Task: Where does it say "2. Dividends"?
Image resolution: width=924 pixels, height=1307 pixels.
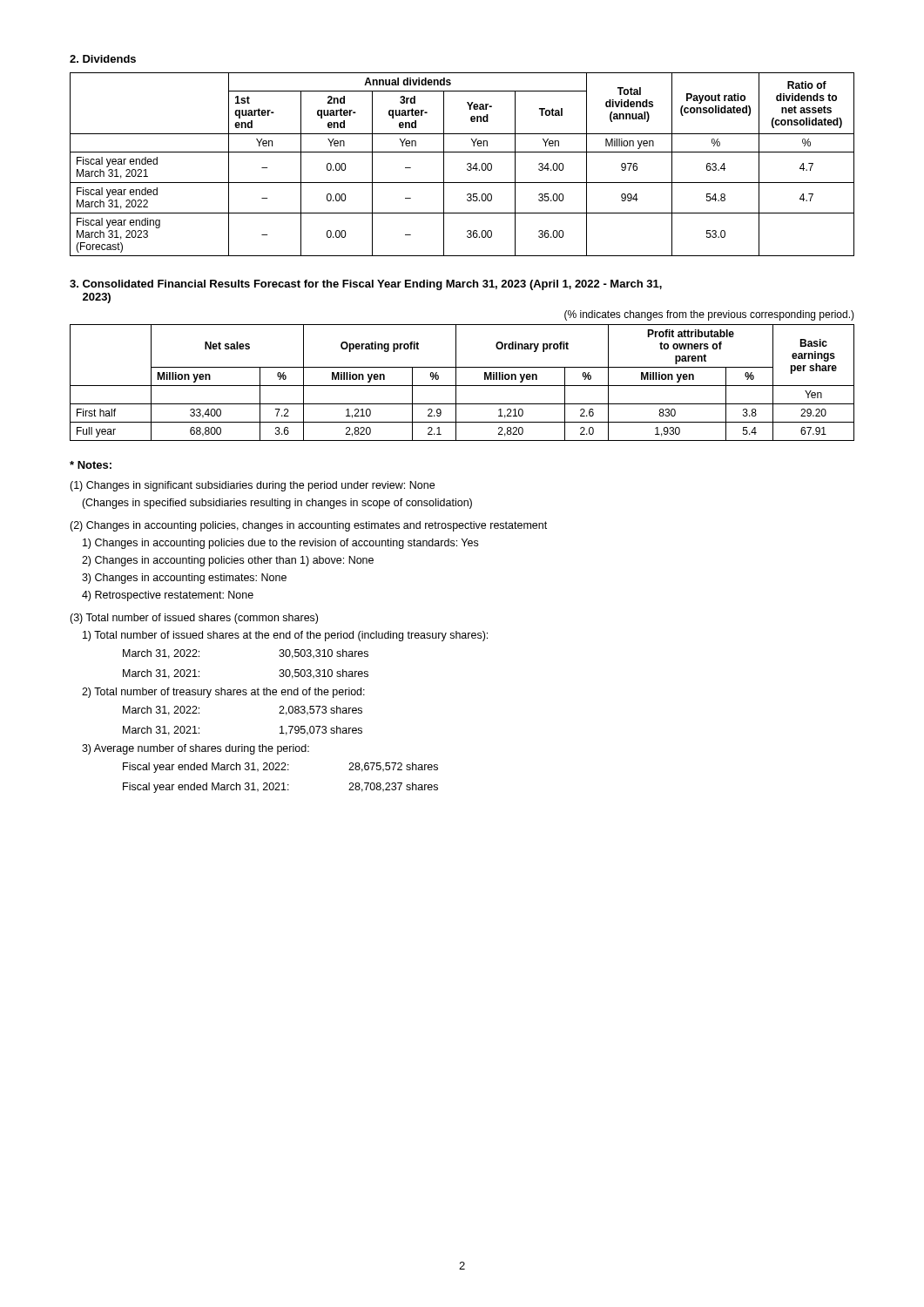Action: (103, 59)
